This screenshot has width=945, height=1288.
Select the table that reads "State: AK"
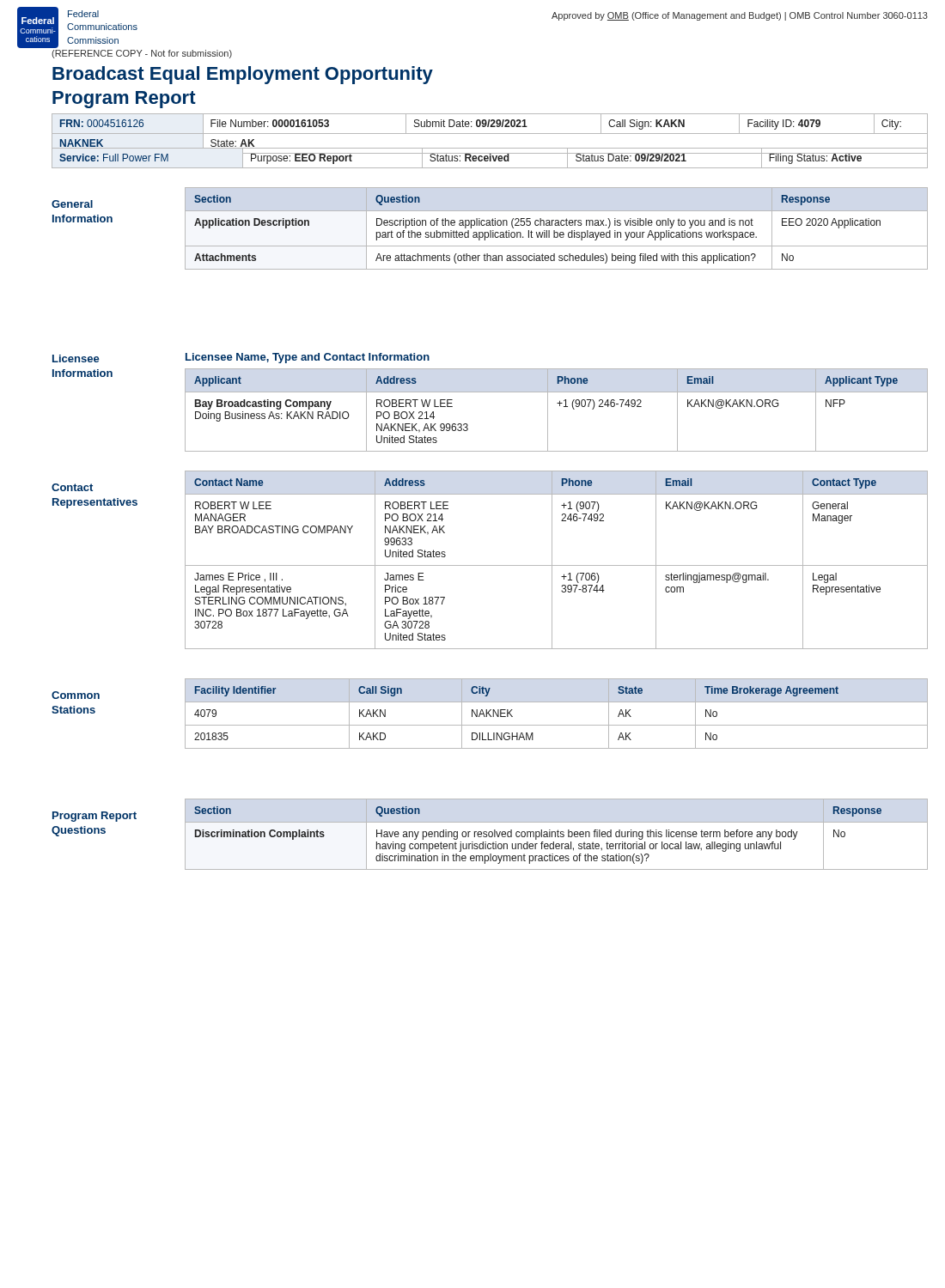490,134
